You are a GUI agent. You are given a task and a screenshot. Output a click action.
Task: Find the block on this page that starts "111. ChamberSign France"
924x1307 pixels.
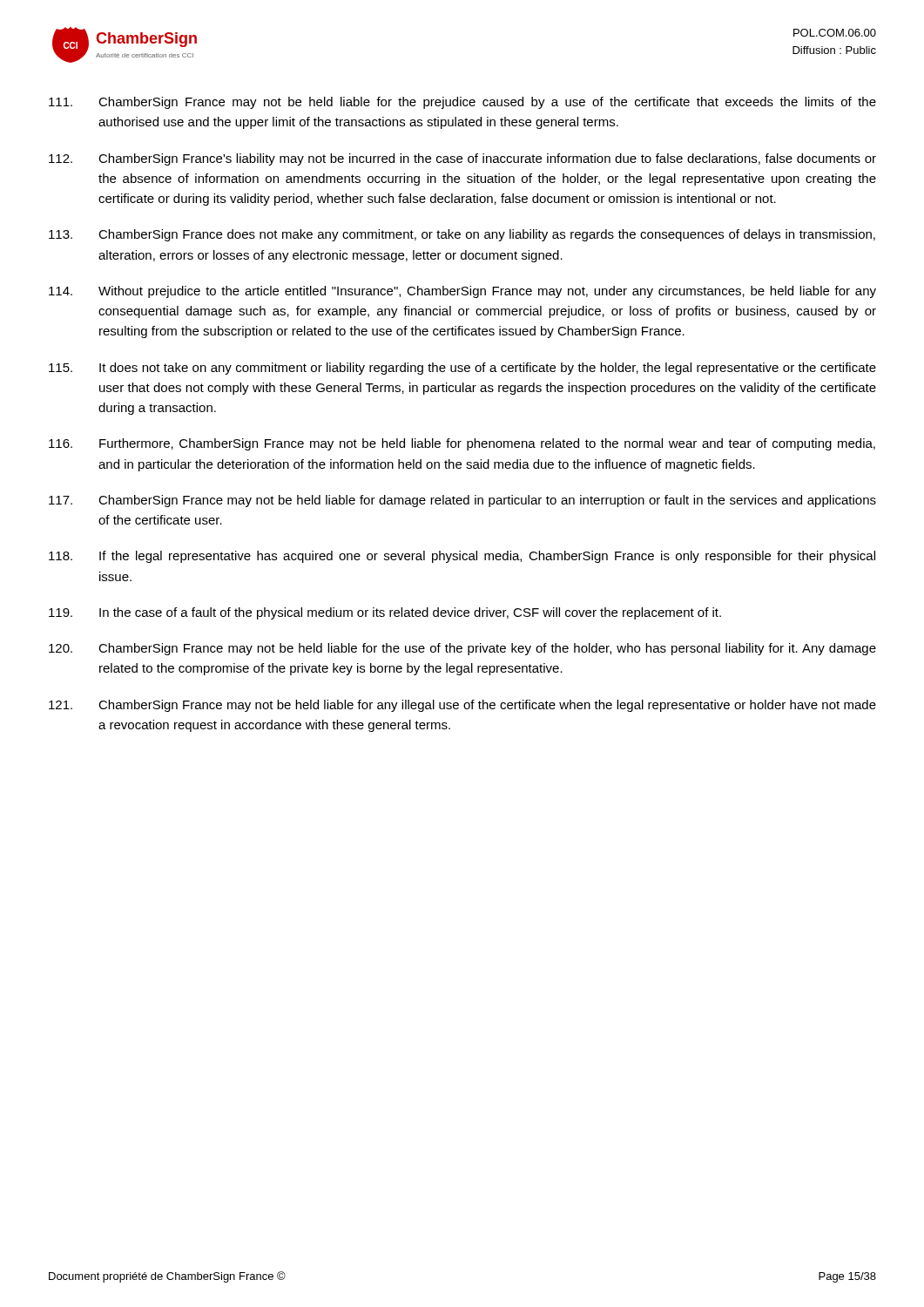point(462,112)
